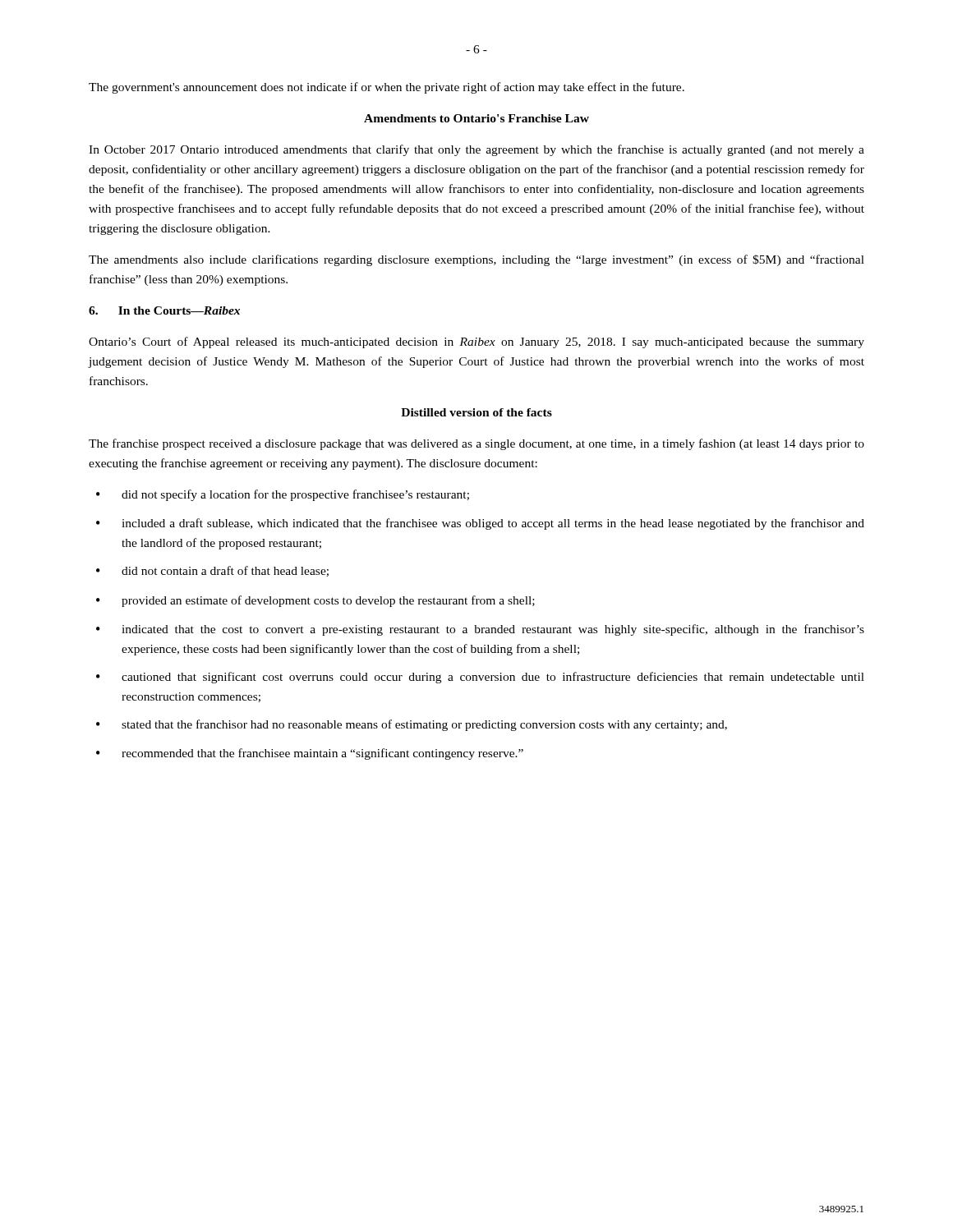Point to the block beginning "• included a draft sublease, which"

[x=476, y=533]
